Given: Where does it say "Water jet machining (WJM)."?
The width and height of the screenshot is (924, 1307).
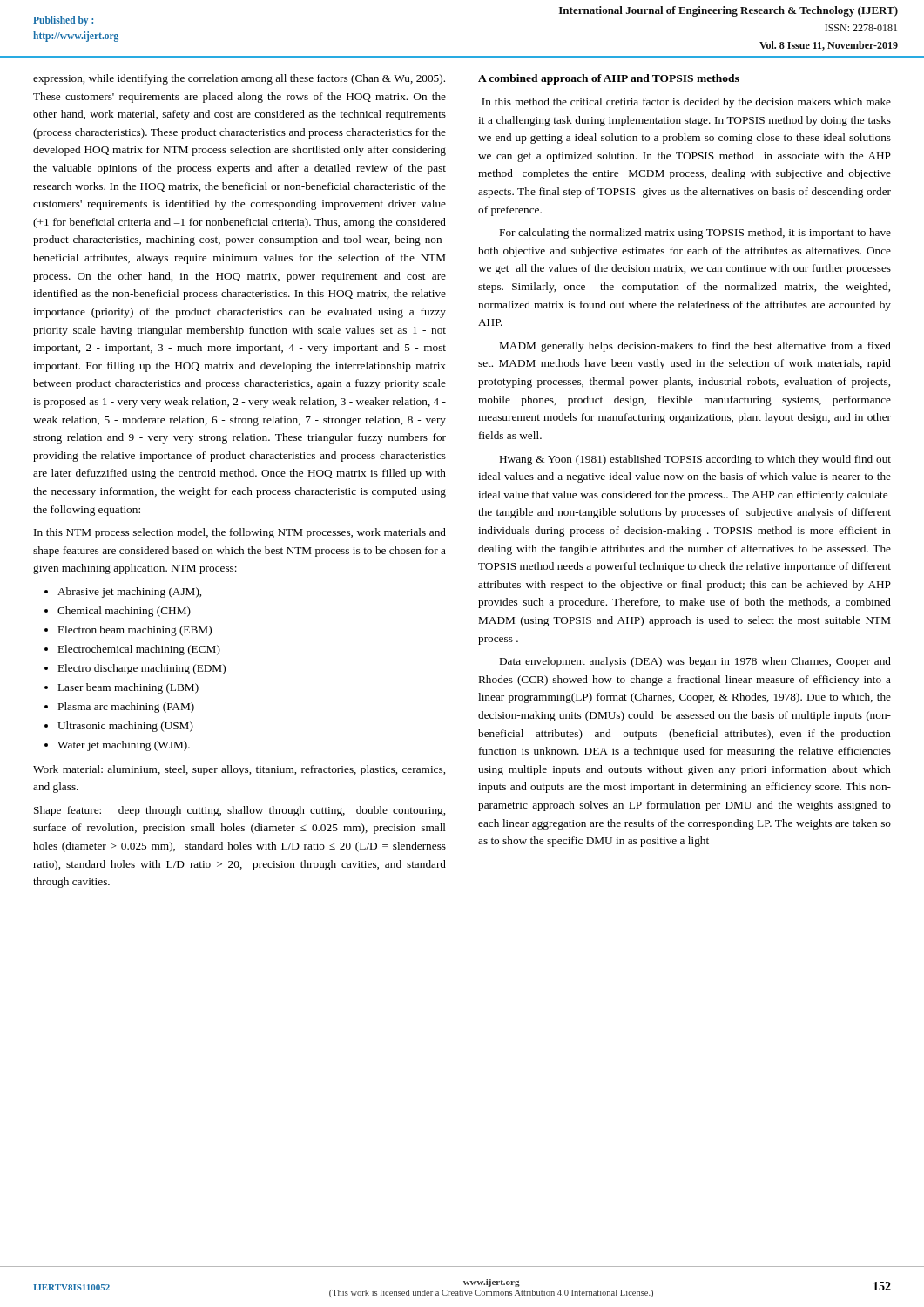Looking at the screenshot, I should click(x=124, y=744).
